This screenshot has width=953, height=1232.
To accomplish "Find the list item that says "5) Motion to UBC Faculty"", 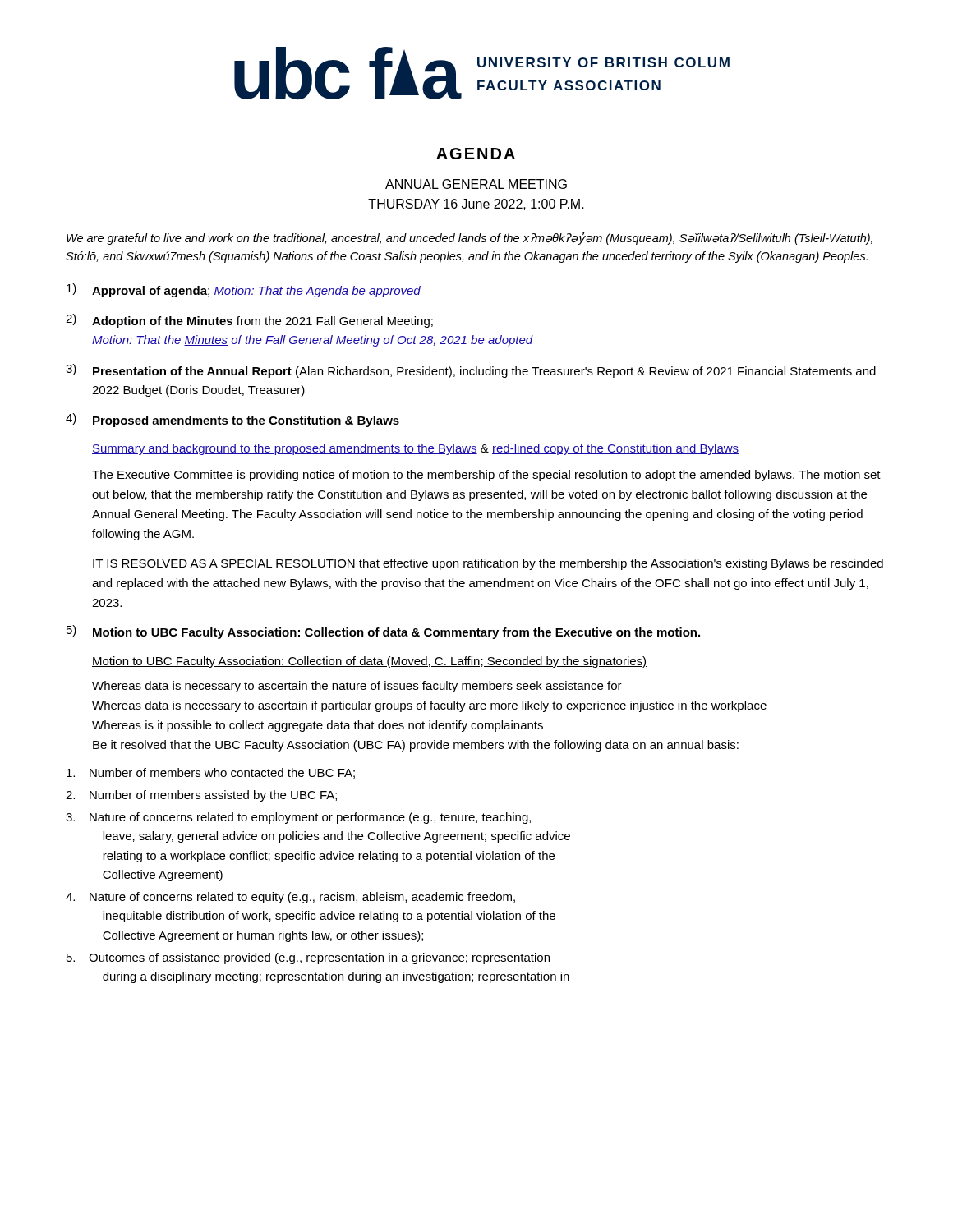I will coord(476,632).
